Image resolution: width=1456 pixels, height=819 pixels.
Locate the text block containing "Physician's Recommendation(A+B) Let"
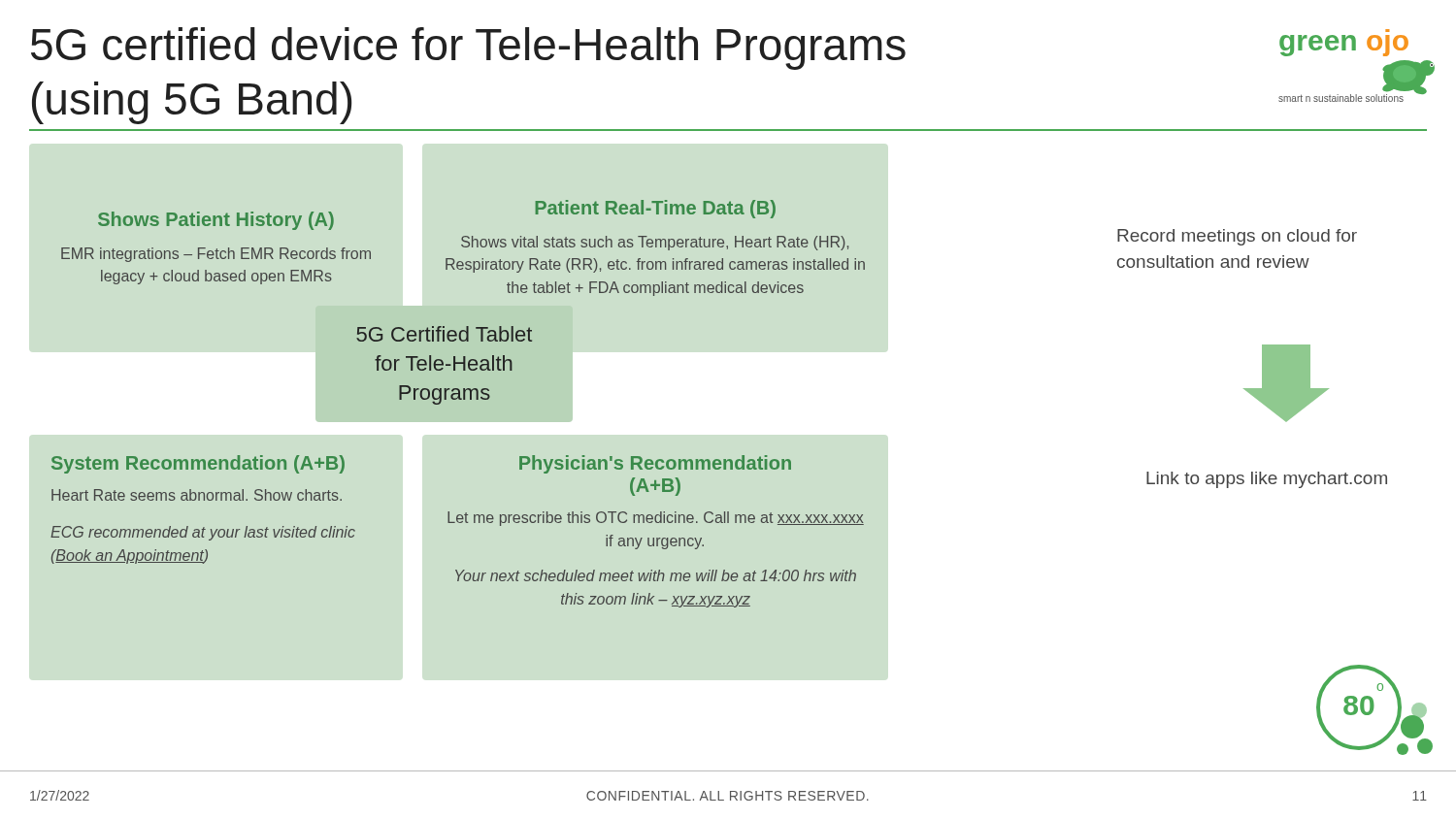(655, 532)
